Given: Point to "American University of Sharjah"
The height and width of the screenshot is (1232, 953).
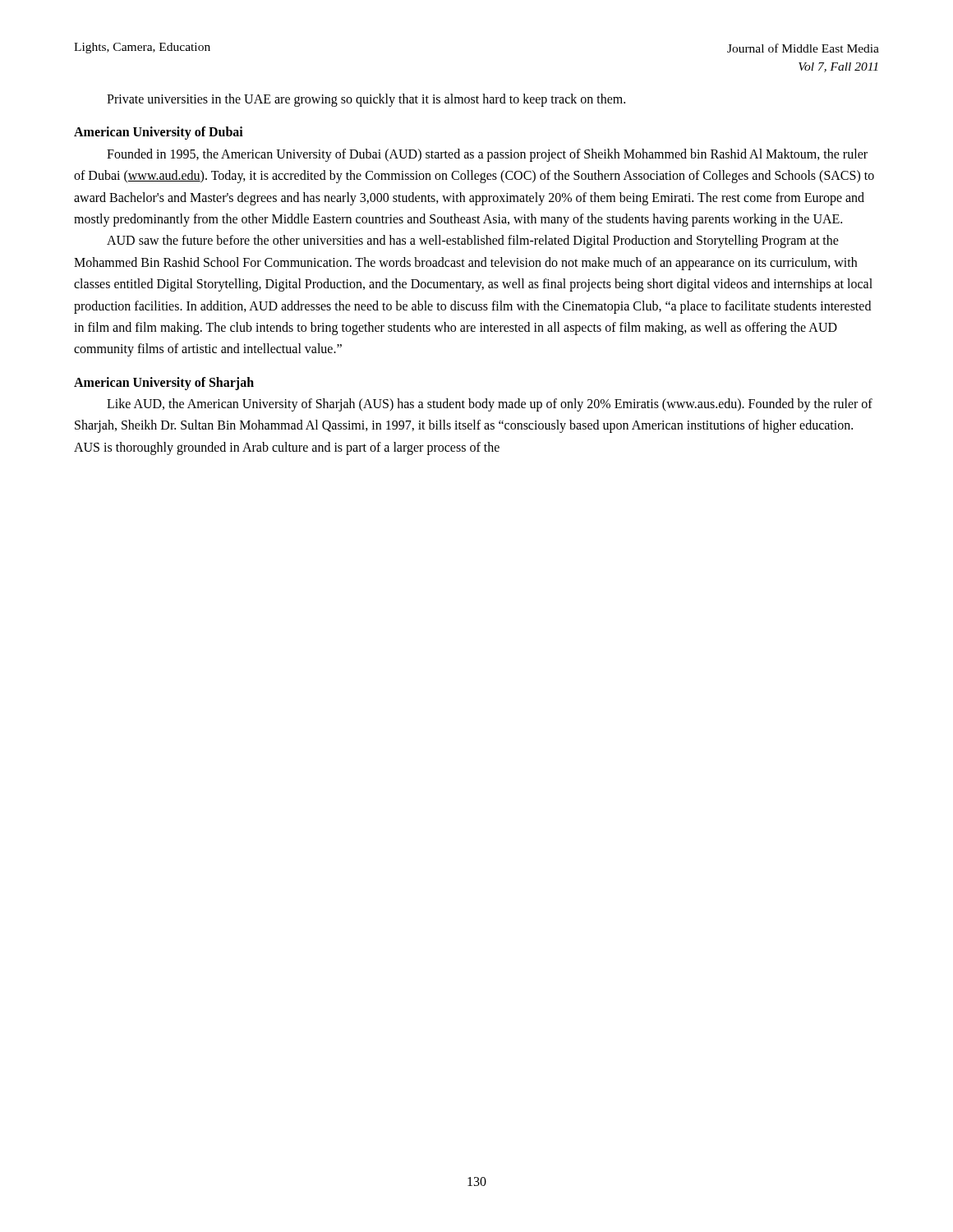Looking at the screenshot, I should (x=164, y=384).
